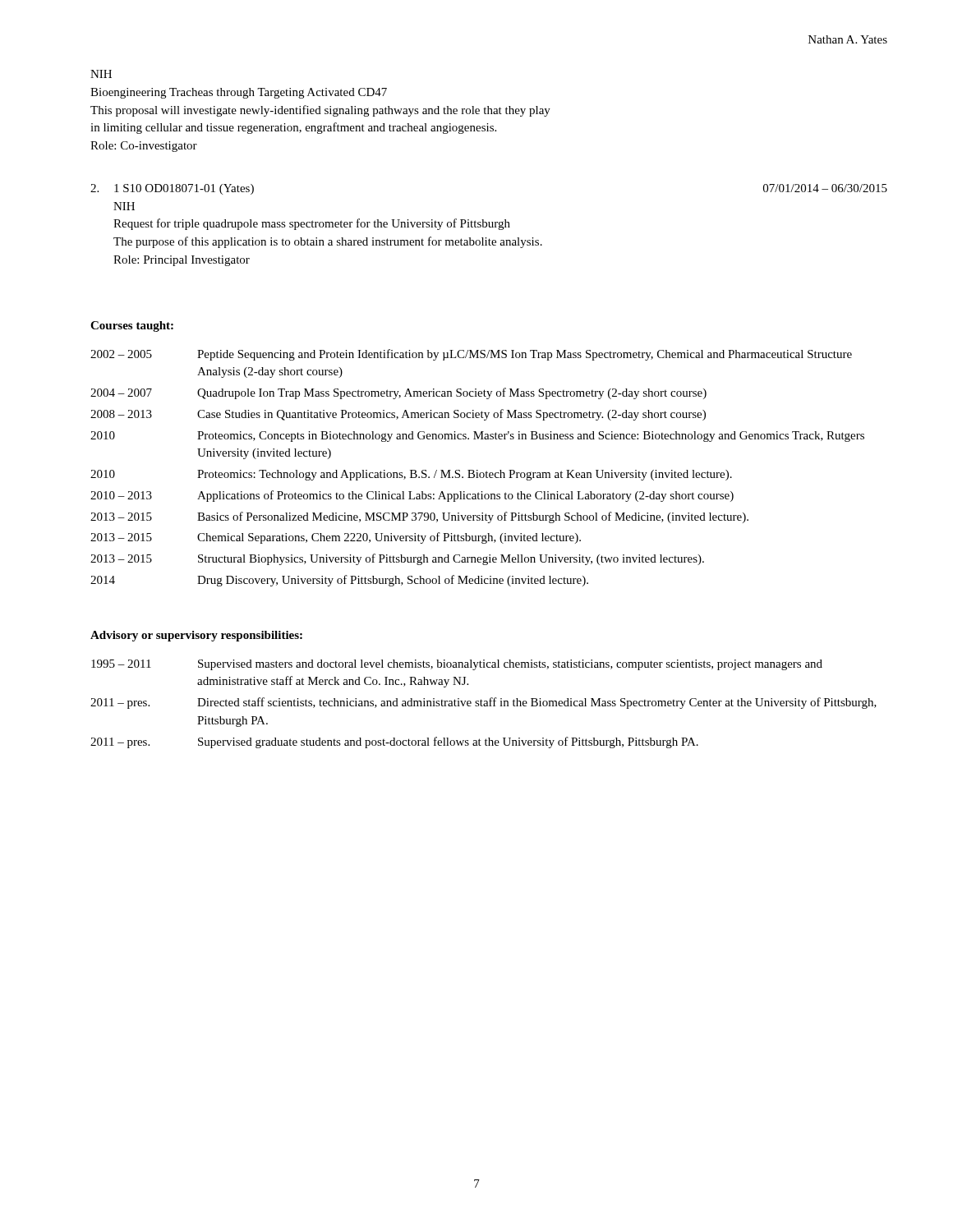Image resolution: width=953 pixels, height=1232 pixels.
Task: Select the list item containing "2010 Proteomics, Concepts"
Action: tap(489, 445)
